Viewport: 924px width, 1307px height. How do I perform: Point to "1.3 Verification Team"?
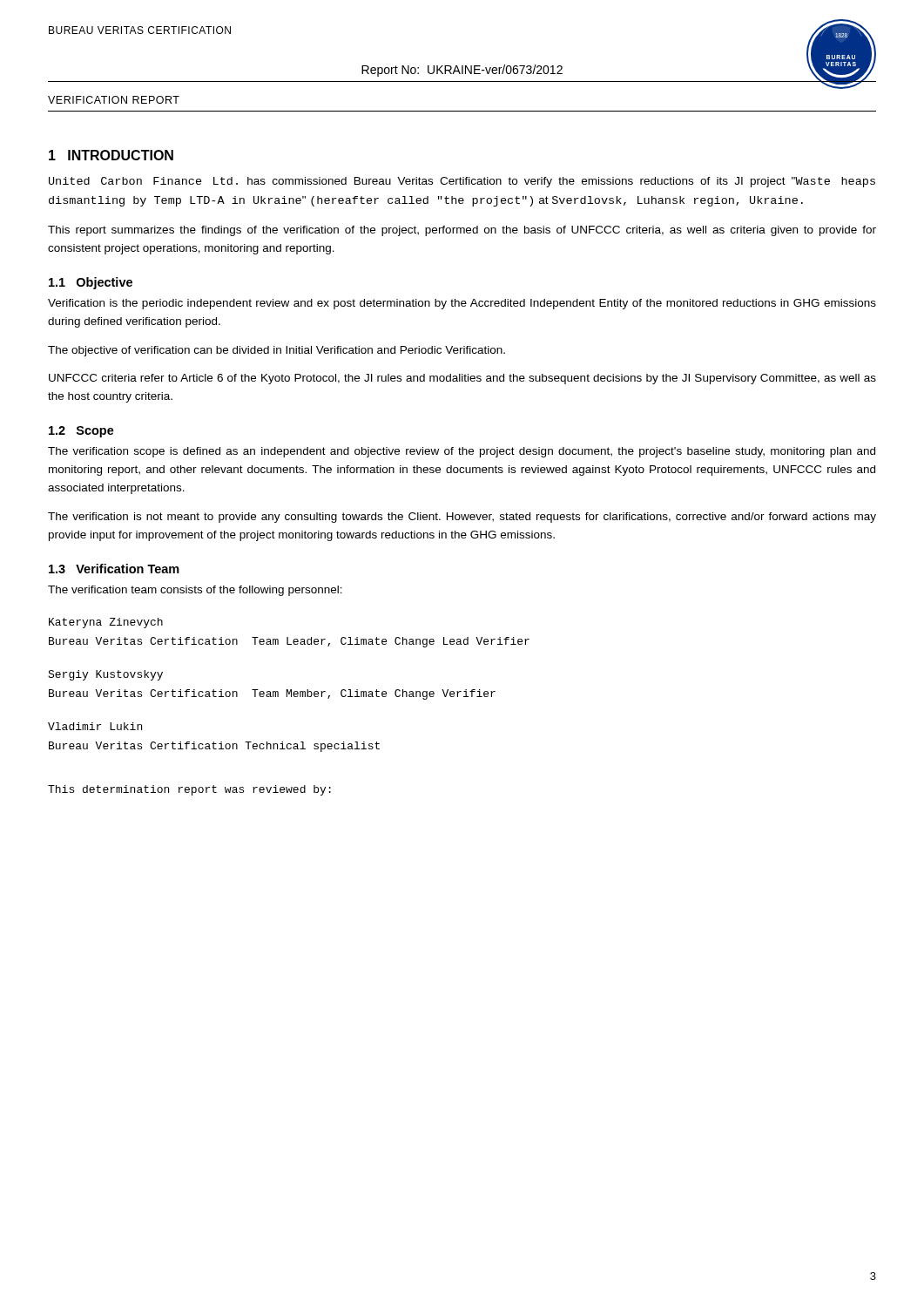coord(114,569)
